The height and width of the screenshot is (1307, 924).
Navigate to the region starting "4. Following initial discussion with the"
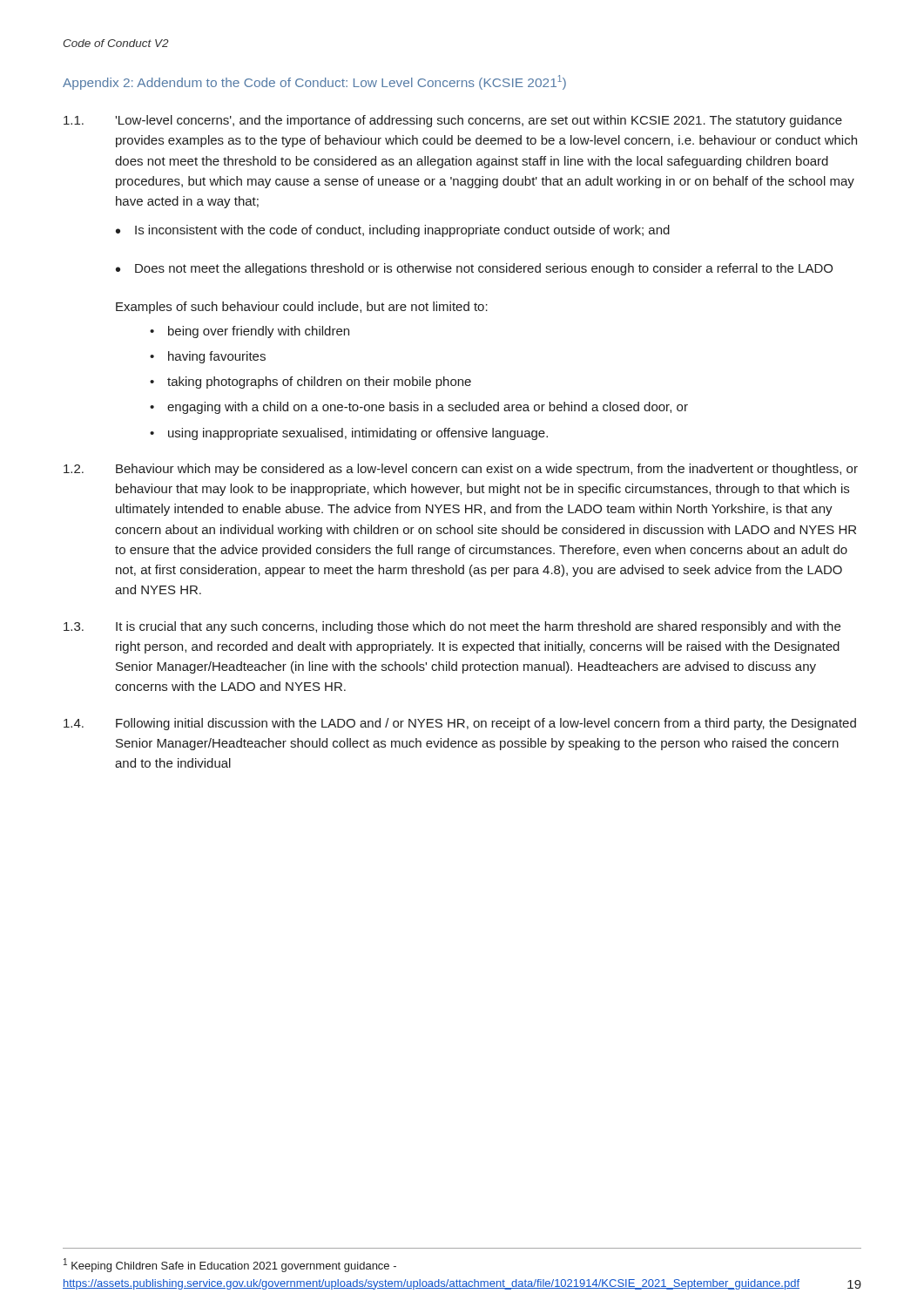click(x=462, y=743)
